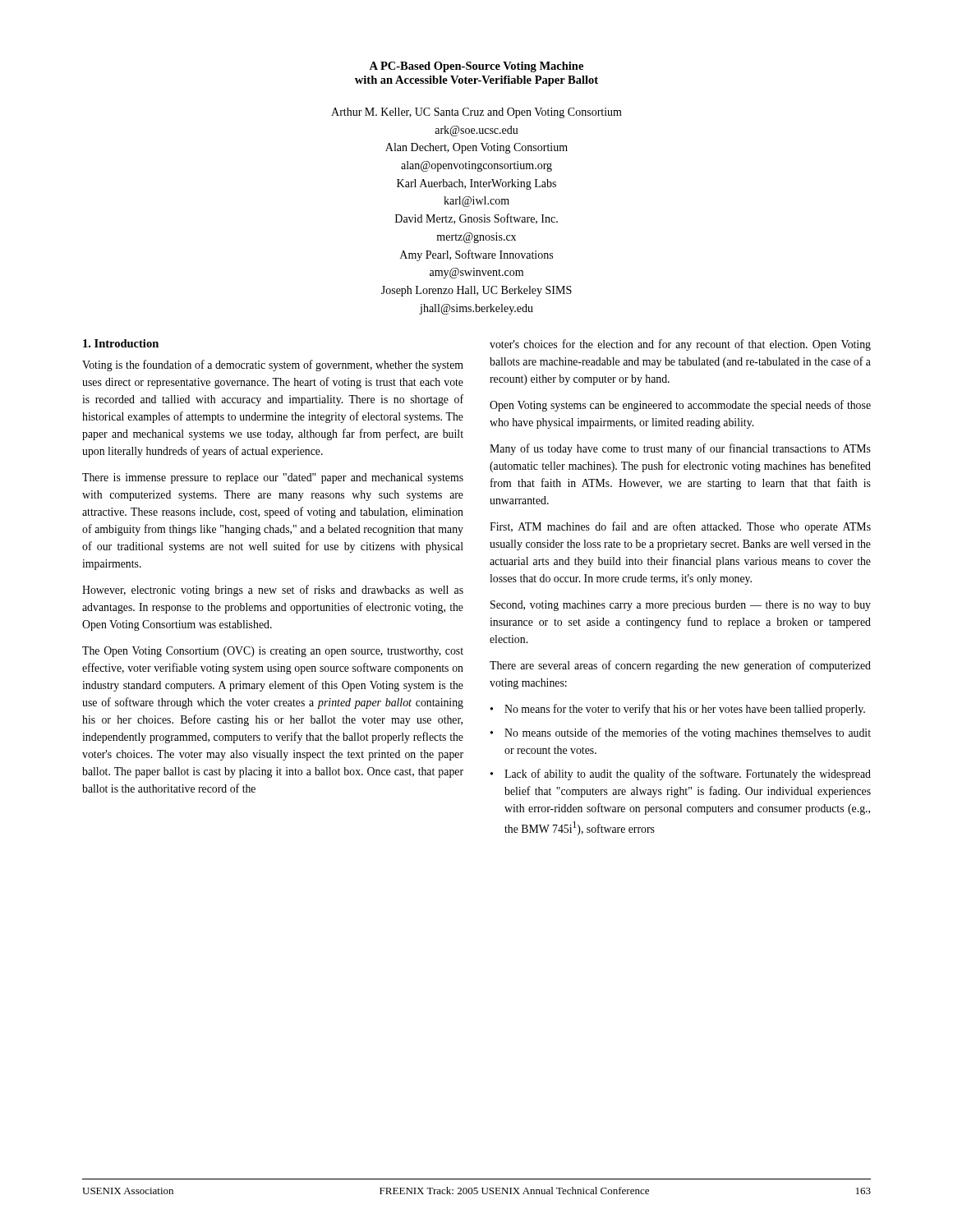Viewport: 953px width, 1232px height.
Task: Point to the block beginning "There are several"
Action: pos(680,674)
